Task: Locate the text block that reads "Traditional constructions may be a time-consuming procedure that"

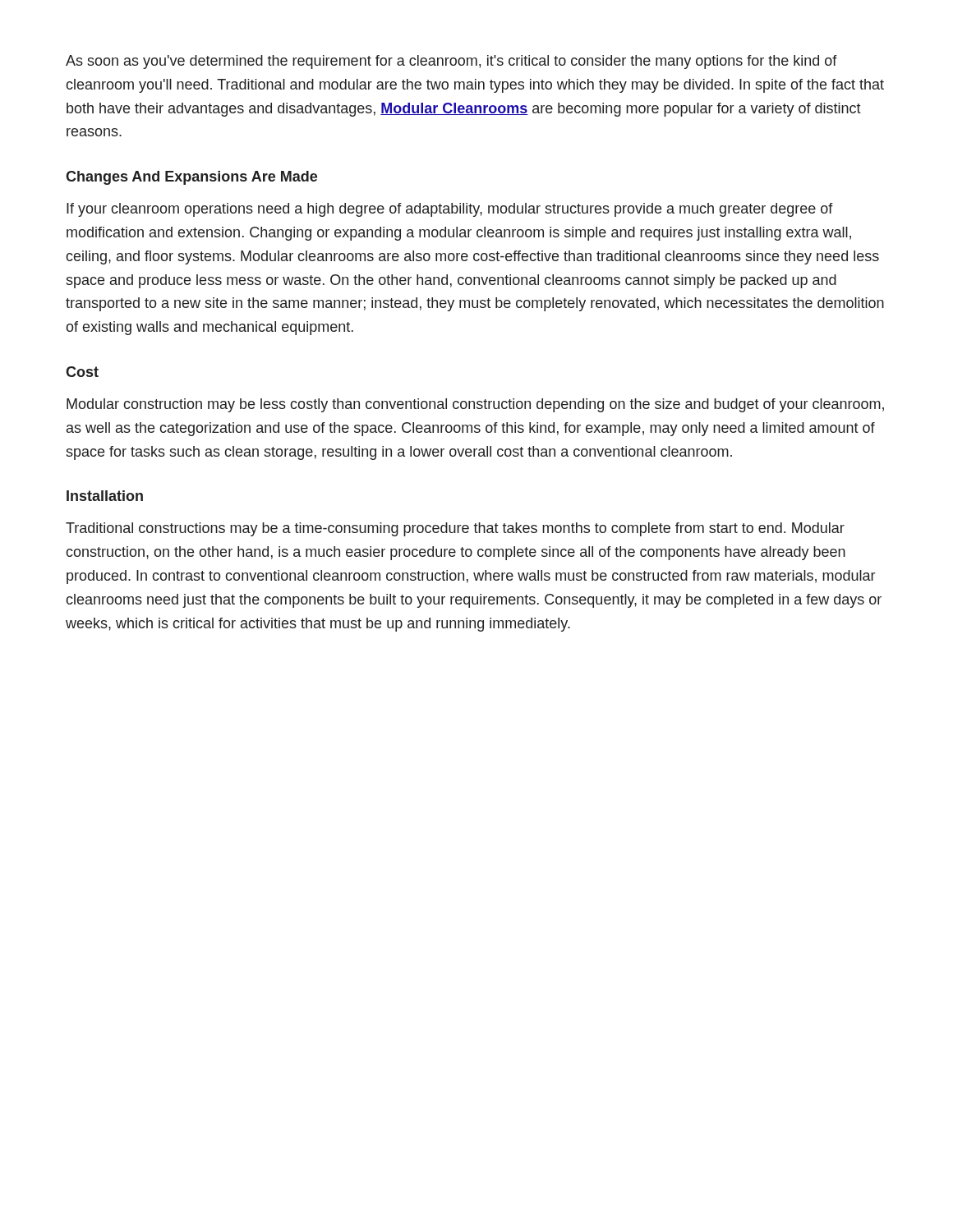Action: (x=474, y=576)
